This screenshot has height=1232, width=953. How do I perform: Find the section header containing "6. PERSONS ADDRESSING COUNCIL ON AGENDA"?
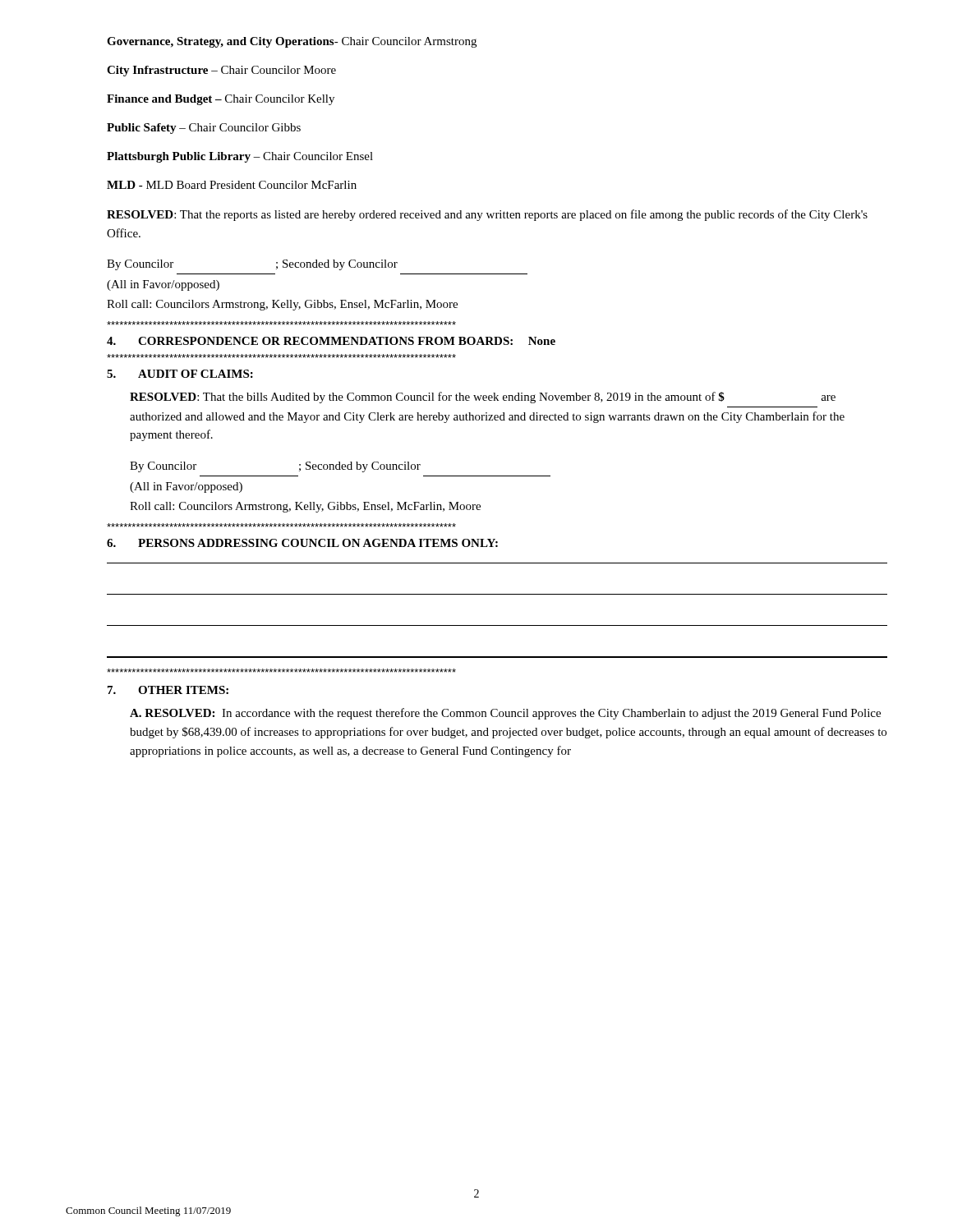(303, 543)
